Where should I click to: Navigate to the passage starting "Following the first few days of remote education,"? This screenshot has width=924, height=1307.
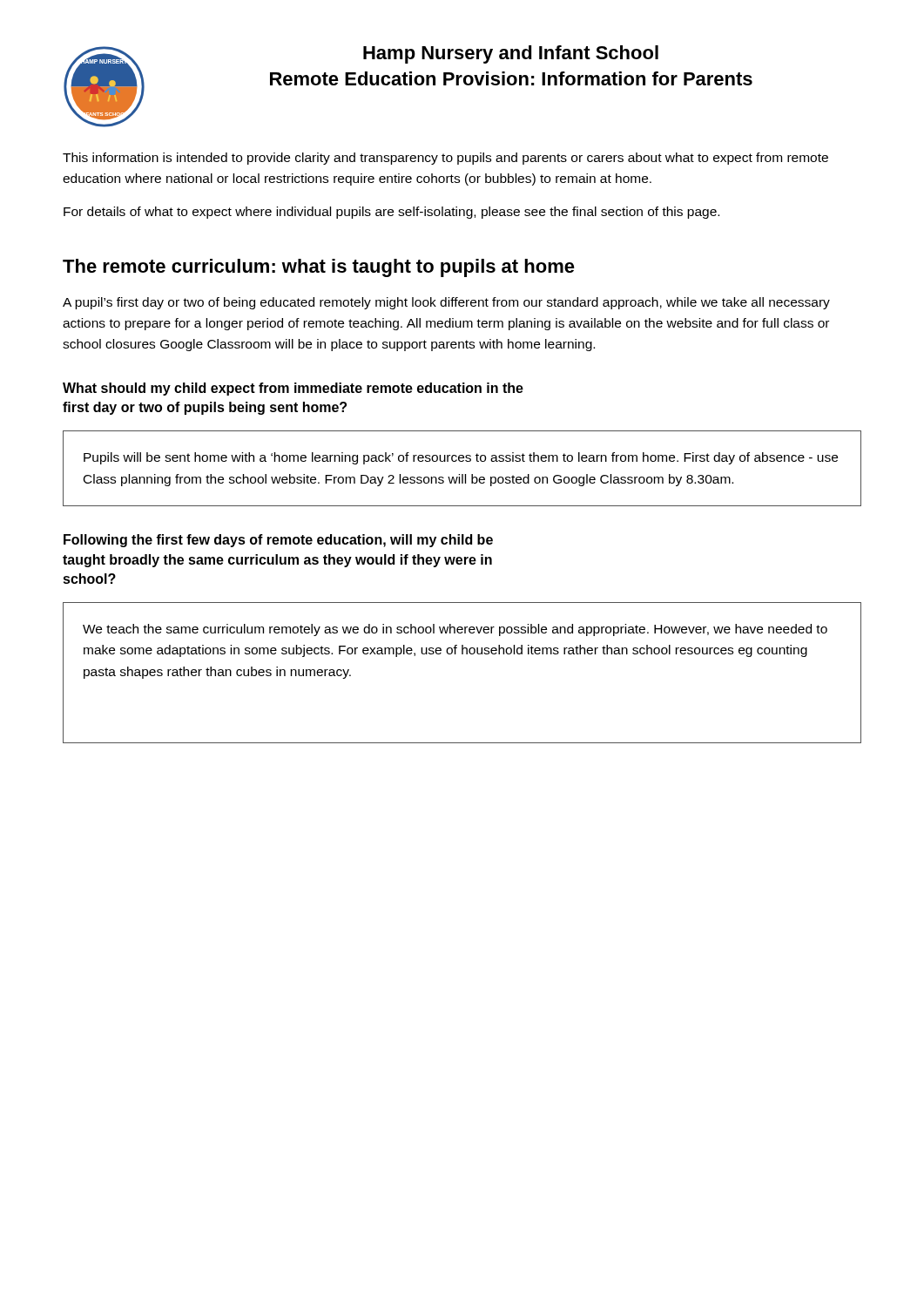278,560
